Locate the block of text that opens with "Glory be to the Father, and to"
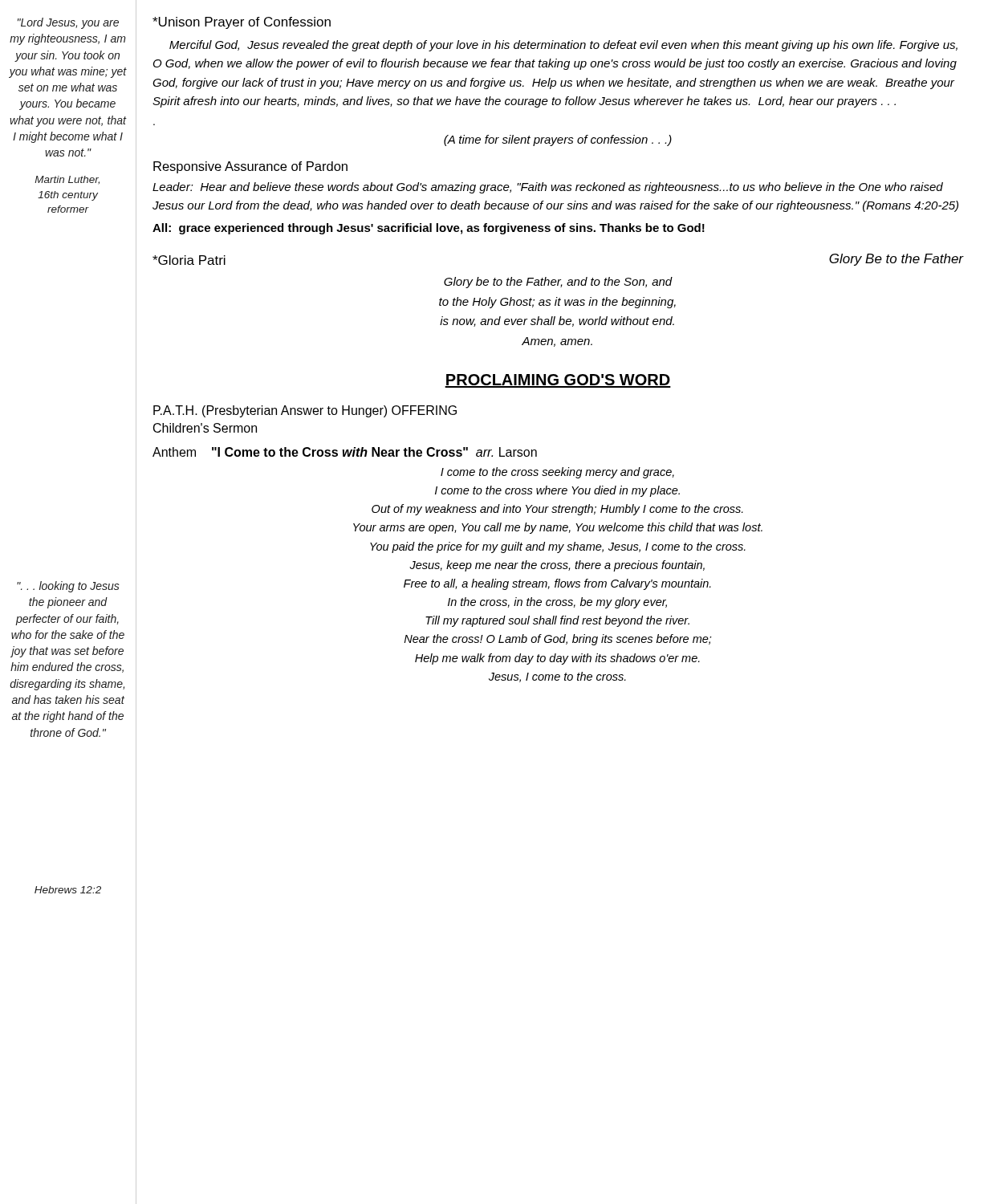This screenshot has height=1204, width=992. point(558,311)
